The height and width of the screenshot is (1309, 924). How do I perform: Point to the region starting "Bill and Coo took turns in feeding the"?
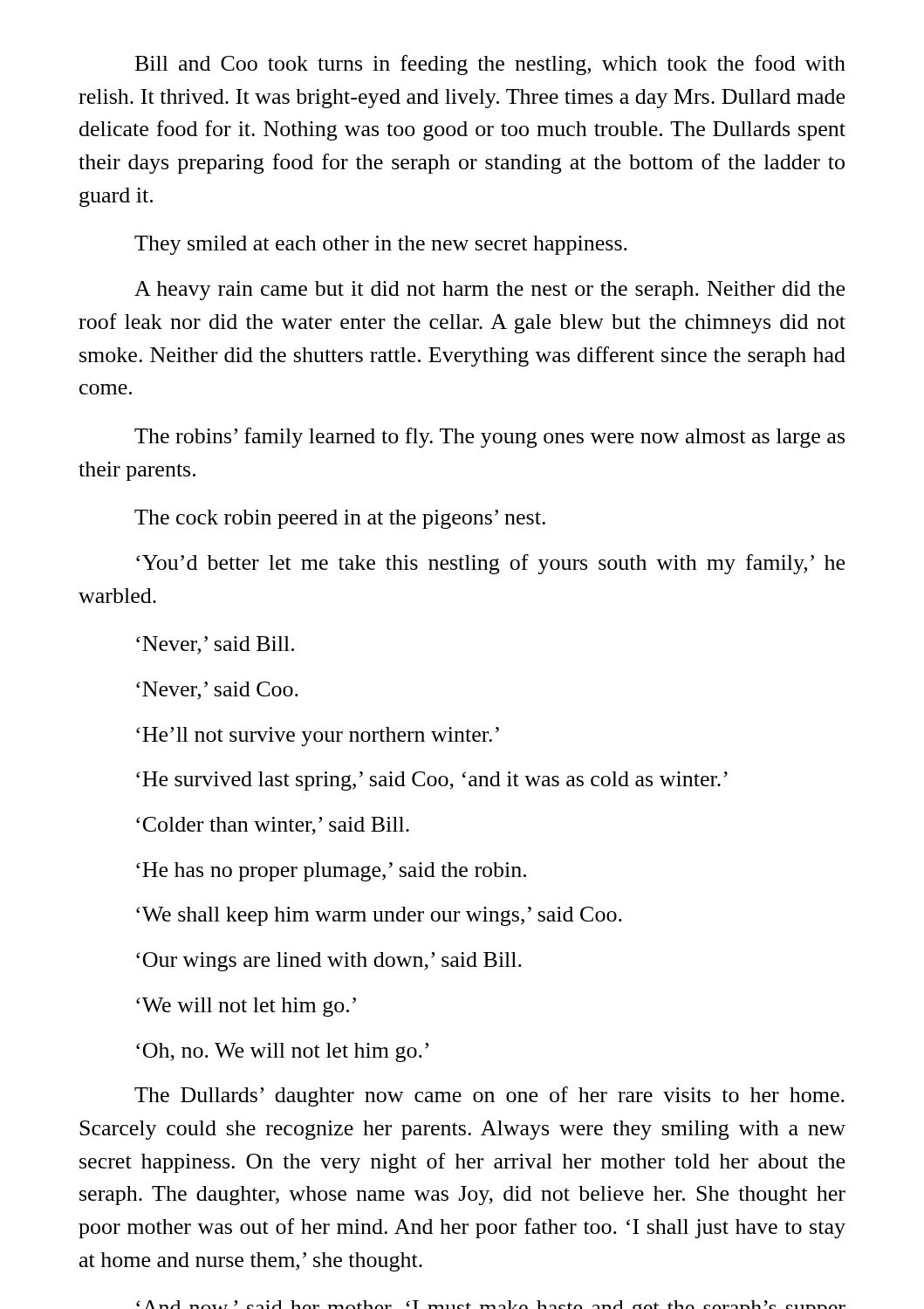490,65
